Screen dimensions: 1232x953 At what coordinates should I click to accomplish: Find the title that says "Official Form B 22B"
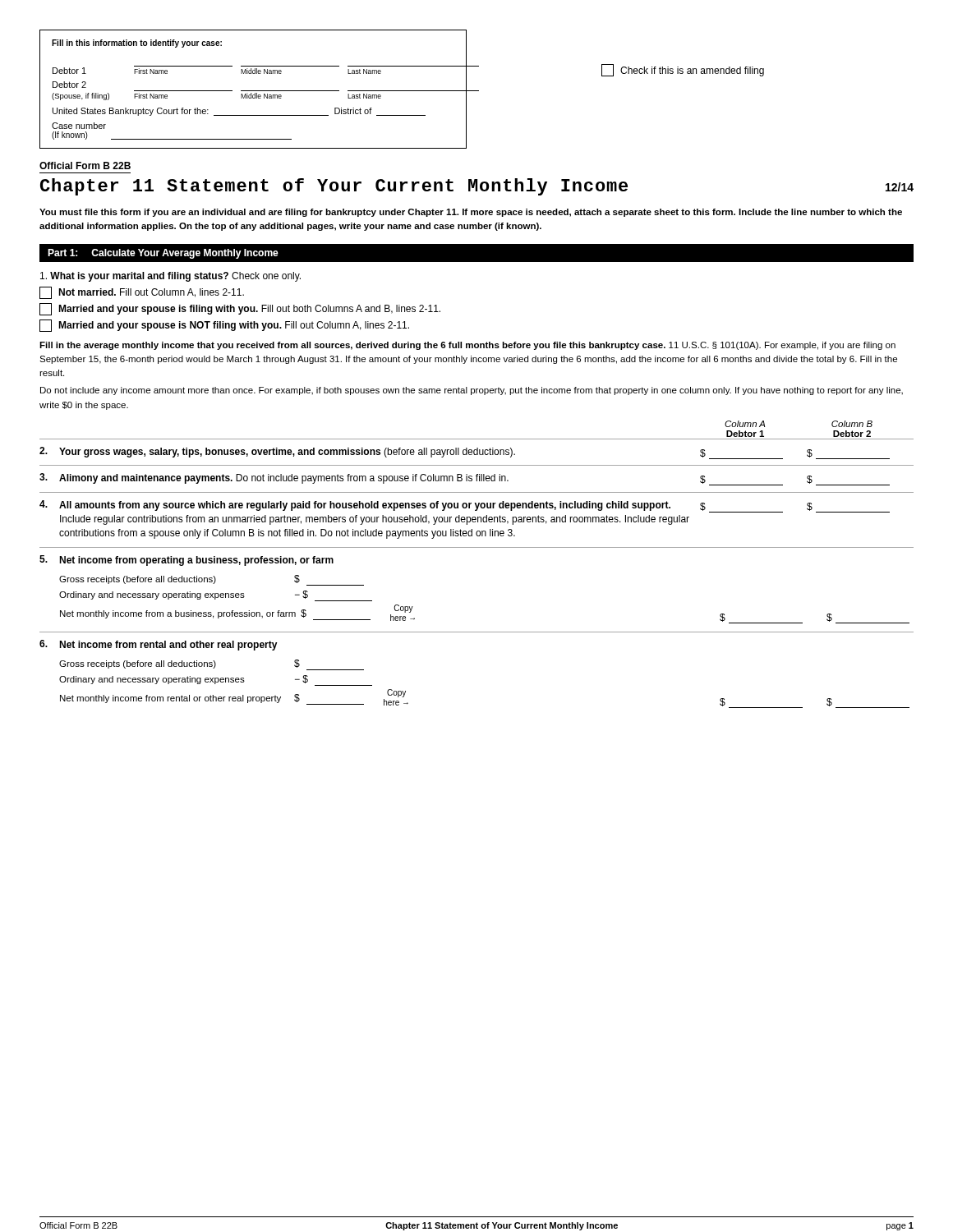(85, 166)
